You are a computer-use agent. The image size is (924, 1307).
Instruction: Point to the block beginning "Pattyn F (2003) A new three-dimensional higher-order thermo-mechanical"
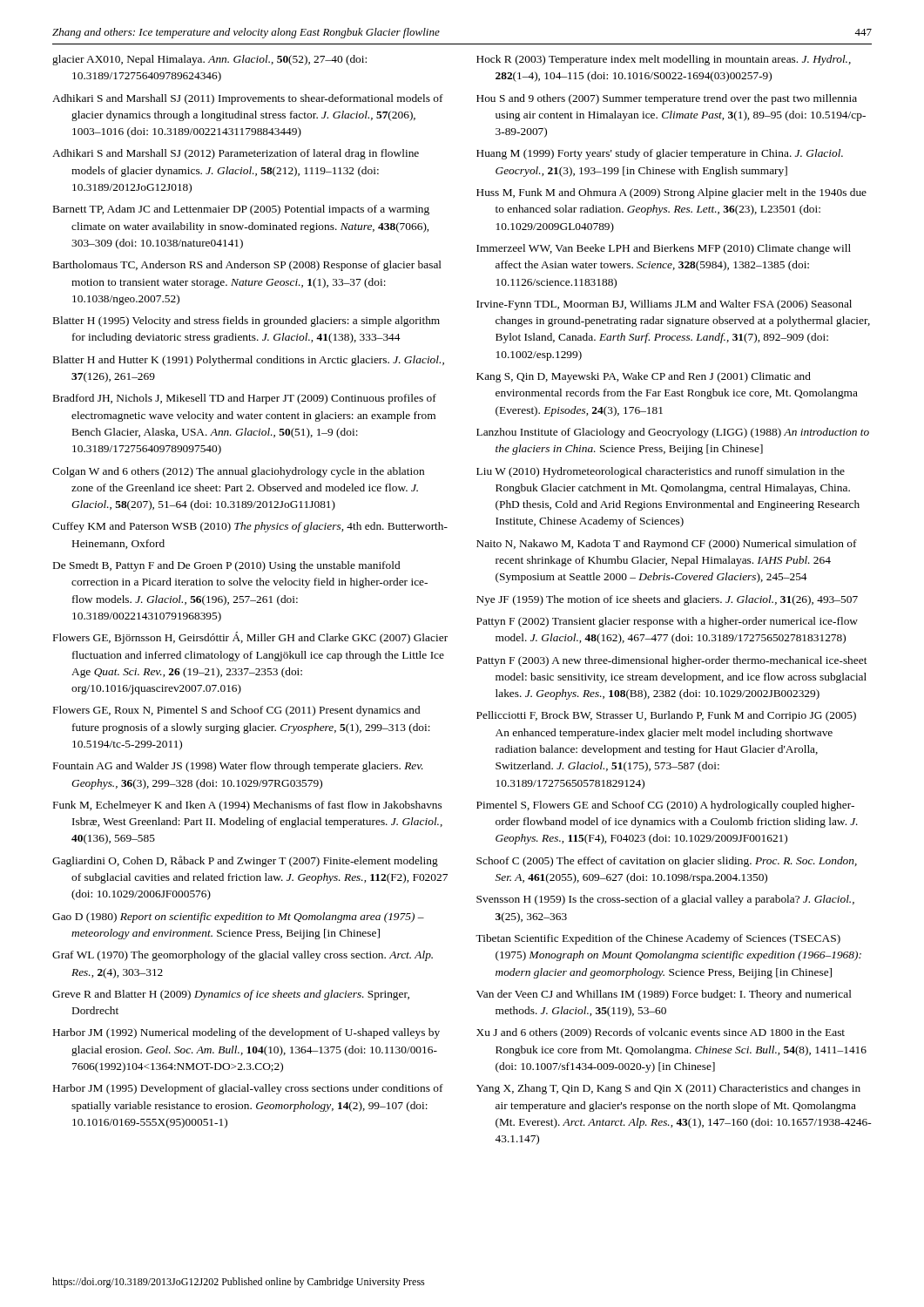coord(671,676)
